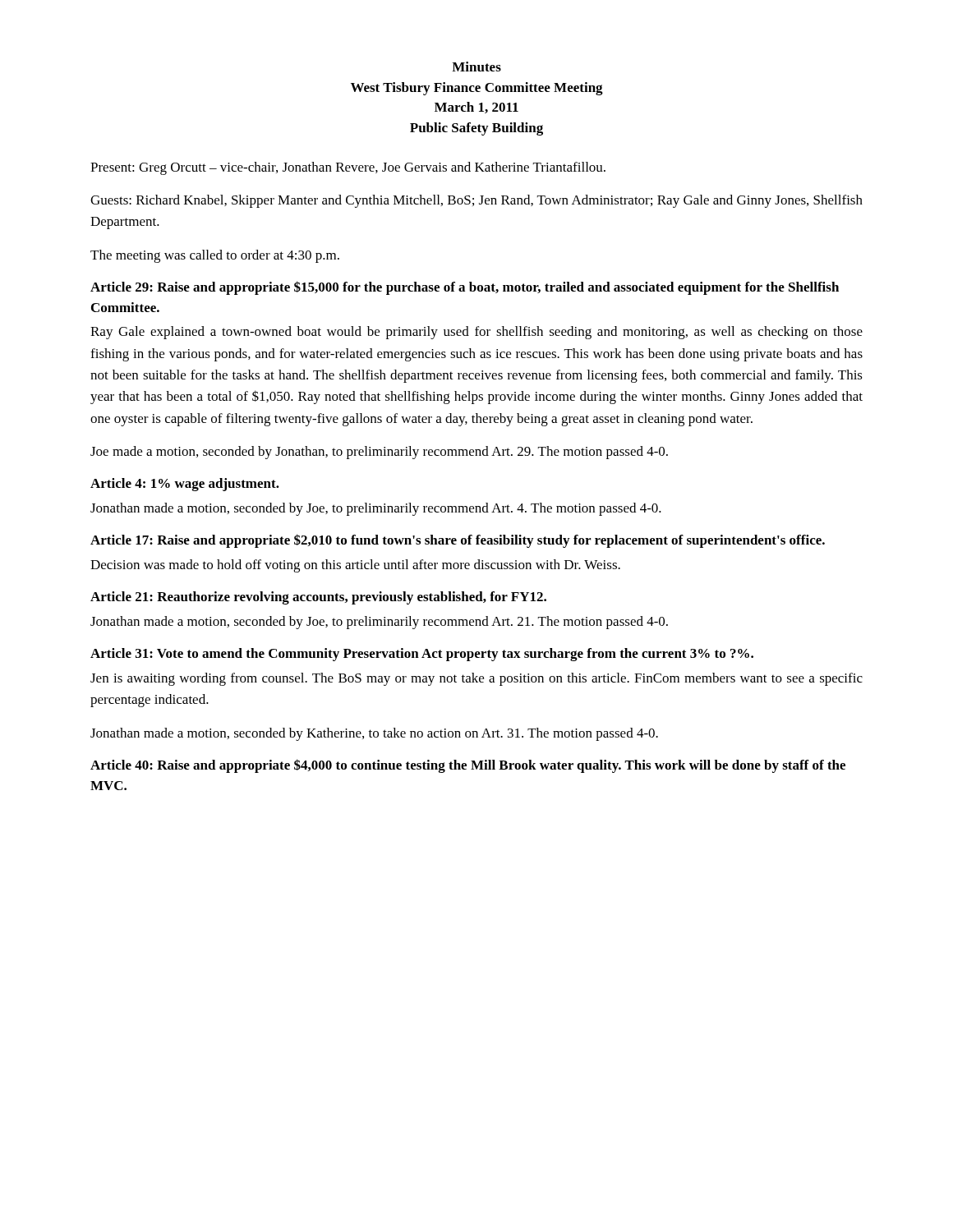Locate the region starting "Present: Greg Orcutt – vice-chair, Jonathan Revere,"
Screen dimensions: 1232x953
click(x=348, y=167)
